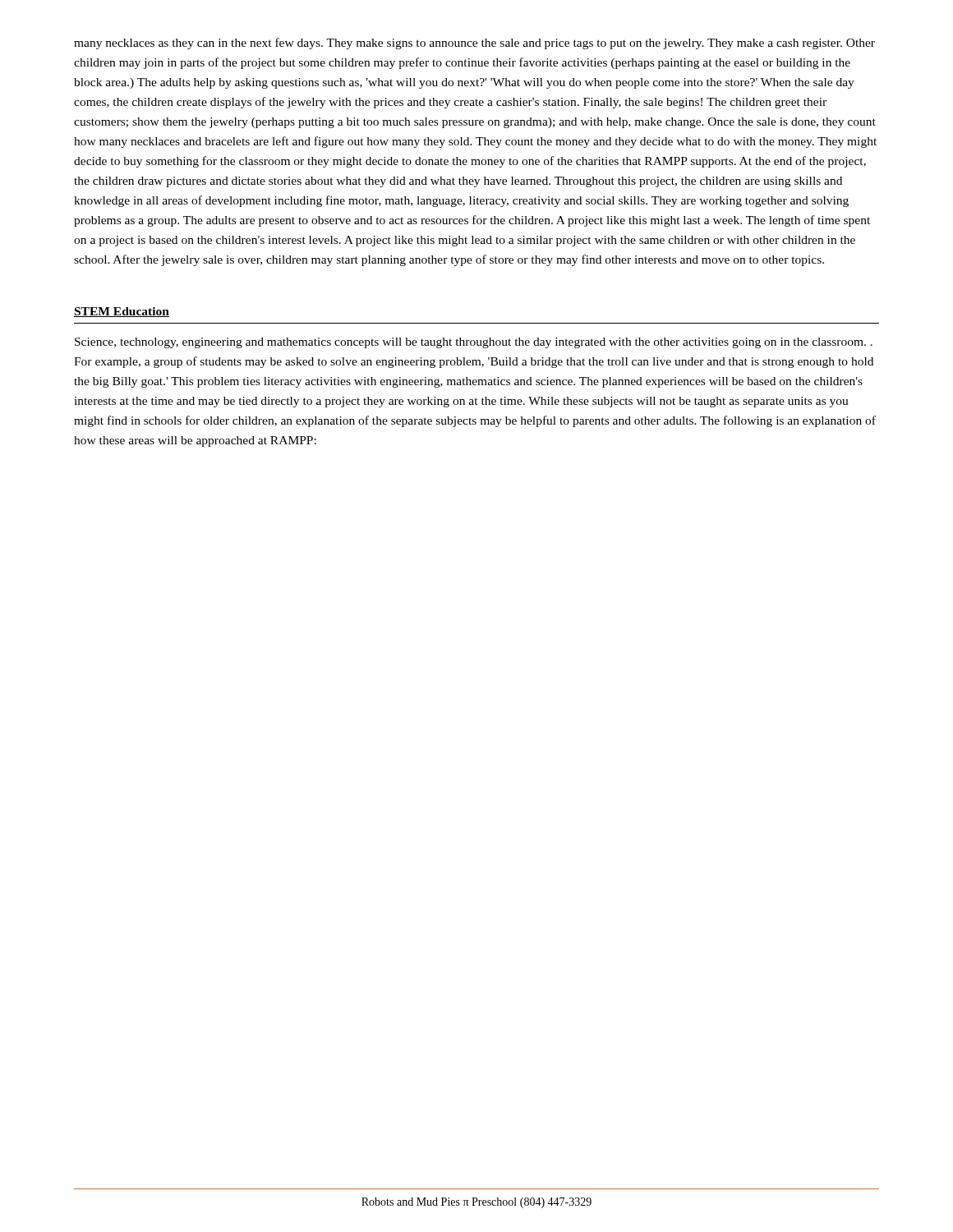
Task: Click on the text block that reads "Science, technology, engineering and"
Action: [475, 391]
